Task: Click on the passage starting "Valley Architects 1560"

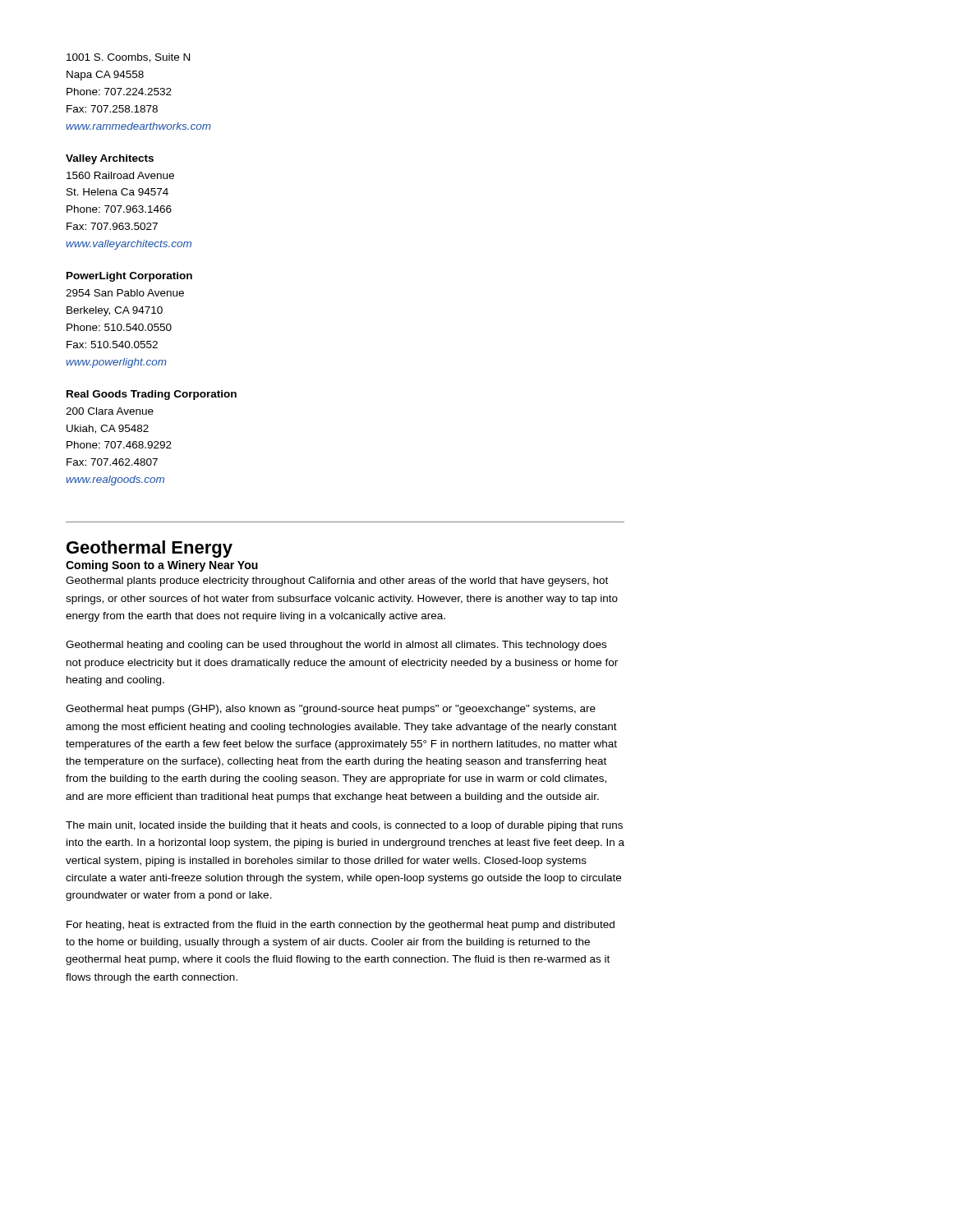Action: [x=129, y=201]
